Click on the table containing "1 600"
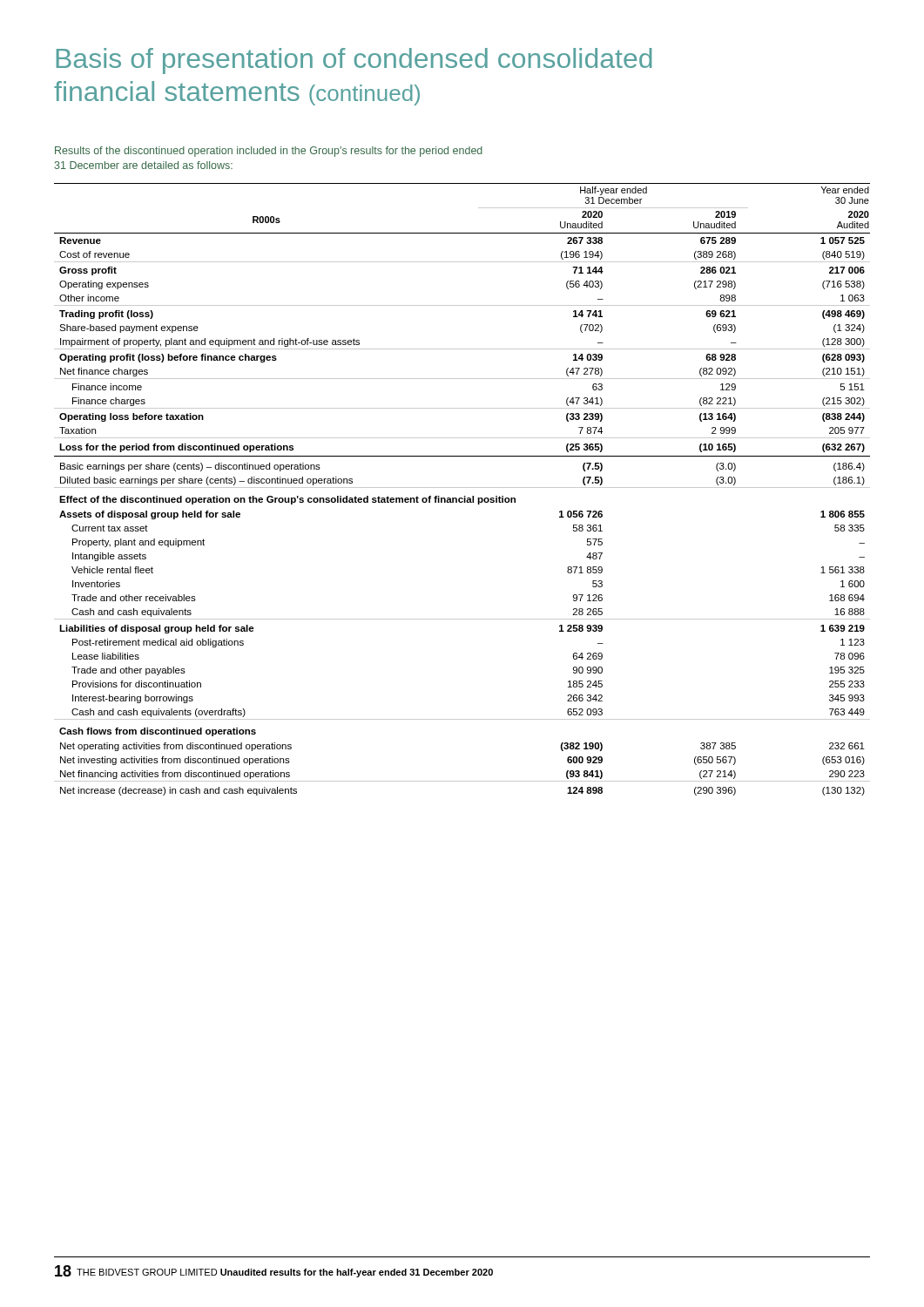Image resolution: width=924 pixels, height=1307 pixels. [x=462, y=490]
